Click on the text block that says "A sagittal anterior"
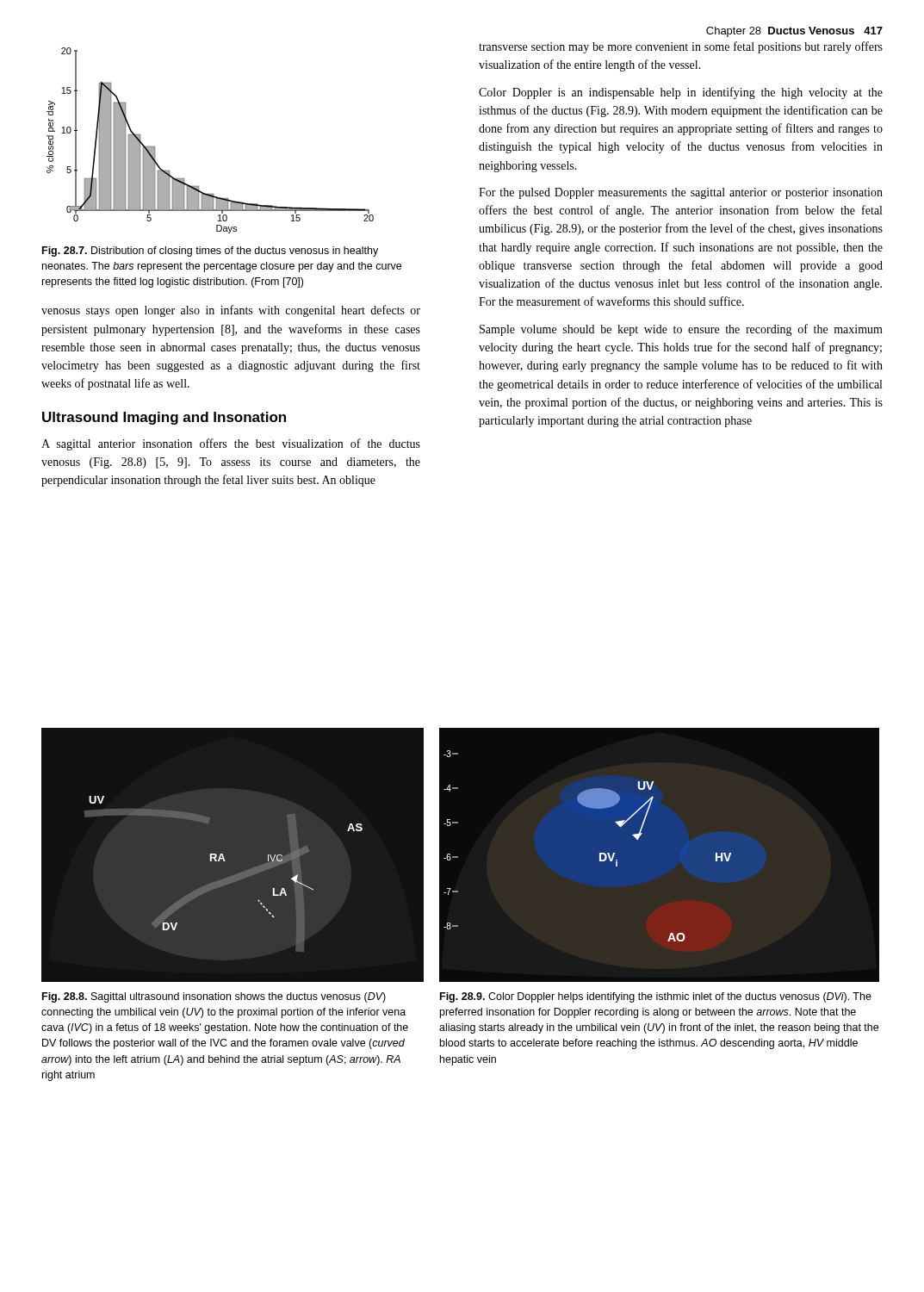Viewport: 924px width, 1292px height. [231, 462]
